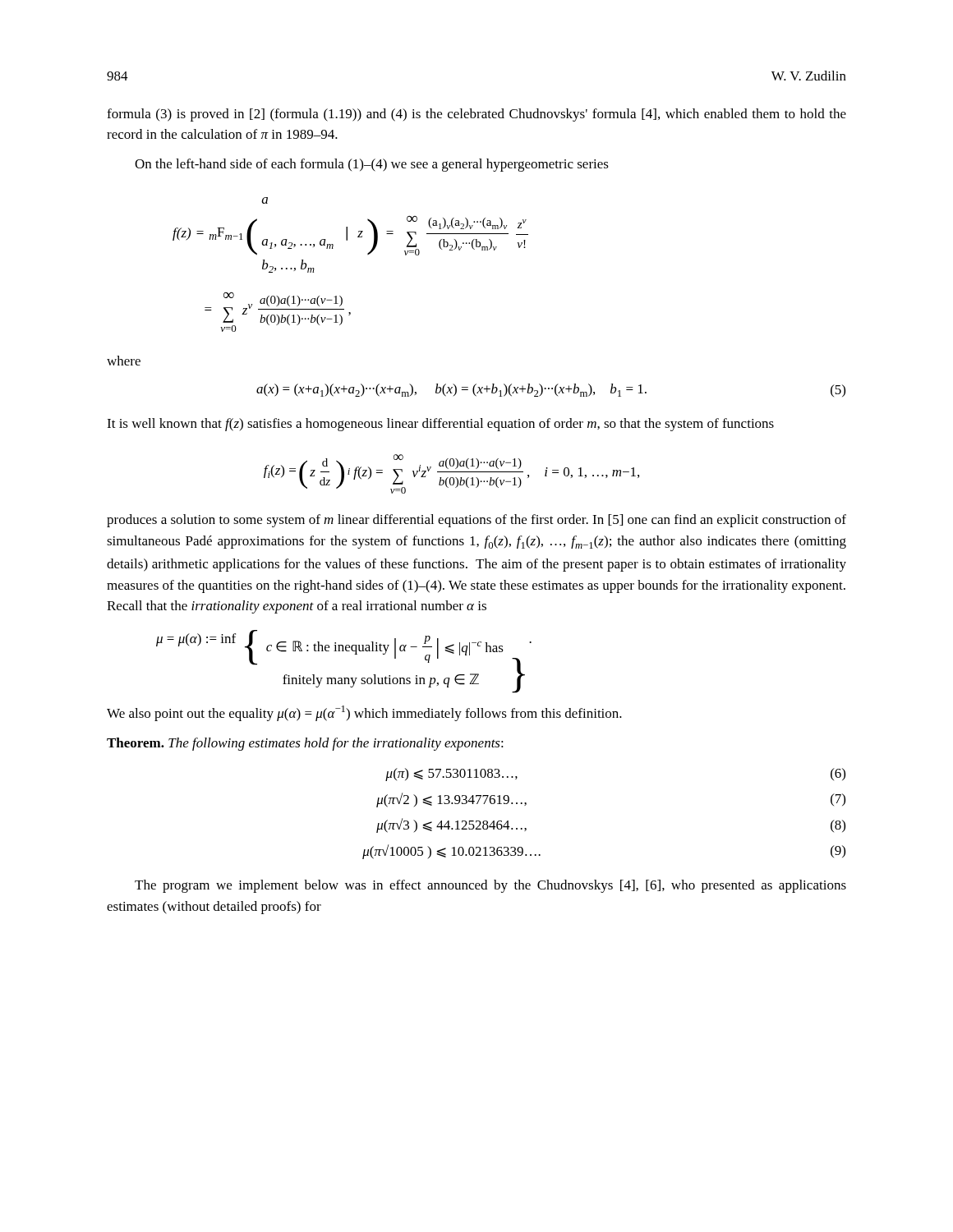Click where it says "μ(π√3 ) ⩽ 44.12528464…, (8)"

click(x=476, y=825)
